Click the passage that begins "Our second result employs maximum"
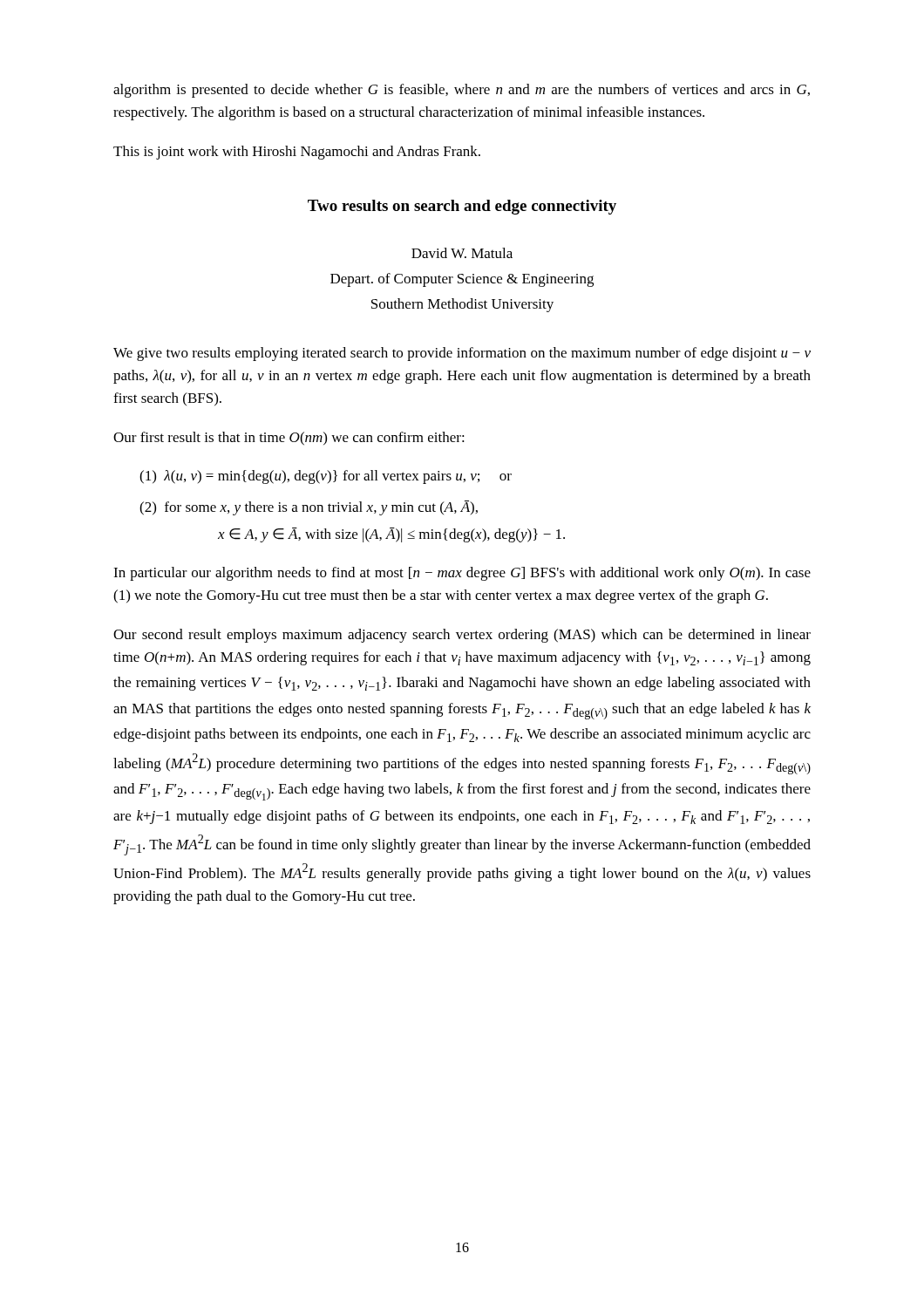This screenshot has height=1308, width=924. coord(462,765)
